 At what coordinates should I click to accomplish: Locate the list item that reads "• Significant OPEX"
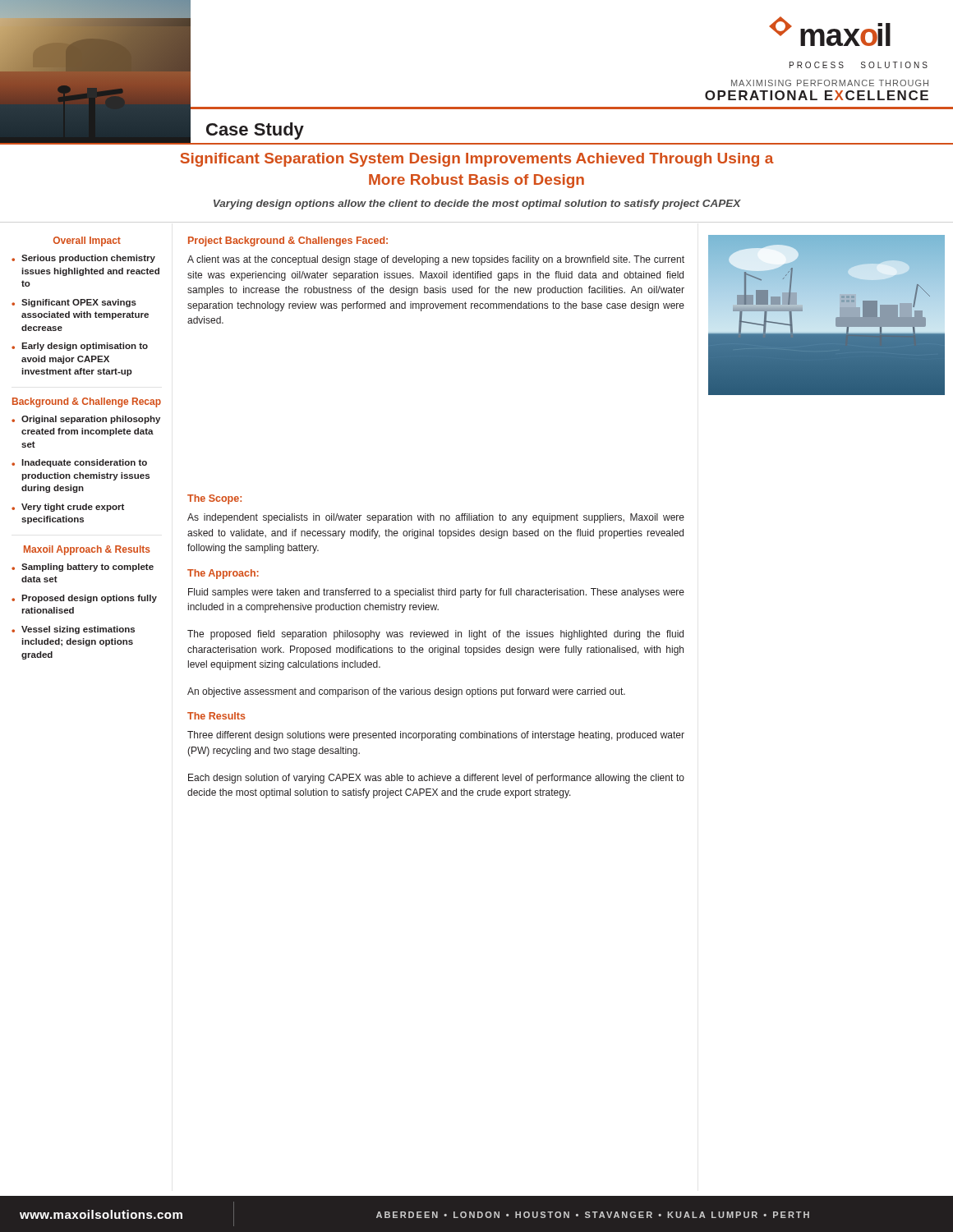pos(80,314)
